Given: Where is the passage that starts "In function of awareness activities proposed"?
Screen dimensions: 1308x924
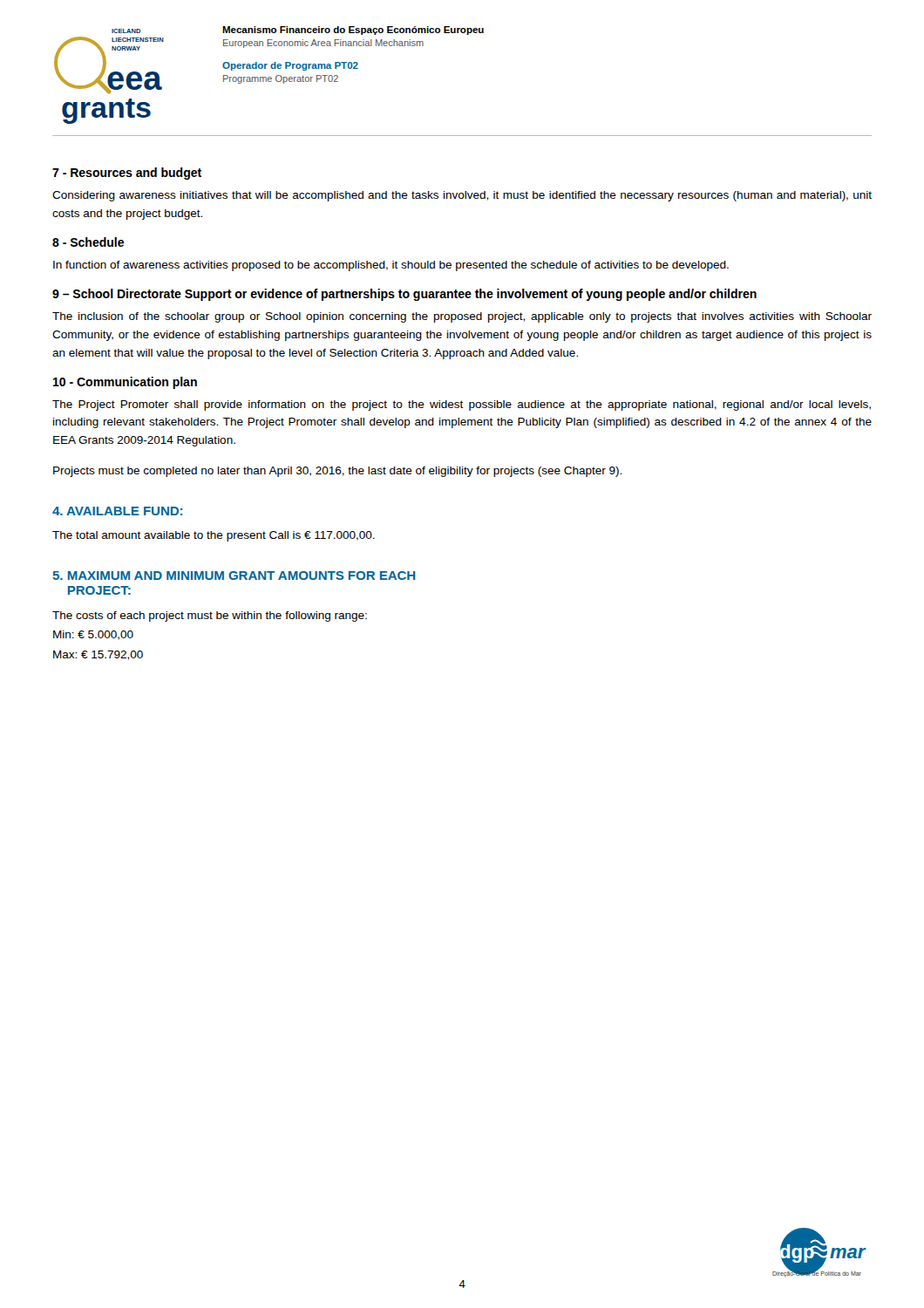Looking at the screenshot, I should (391, 264).
